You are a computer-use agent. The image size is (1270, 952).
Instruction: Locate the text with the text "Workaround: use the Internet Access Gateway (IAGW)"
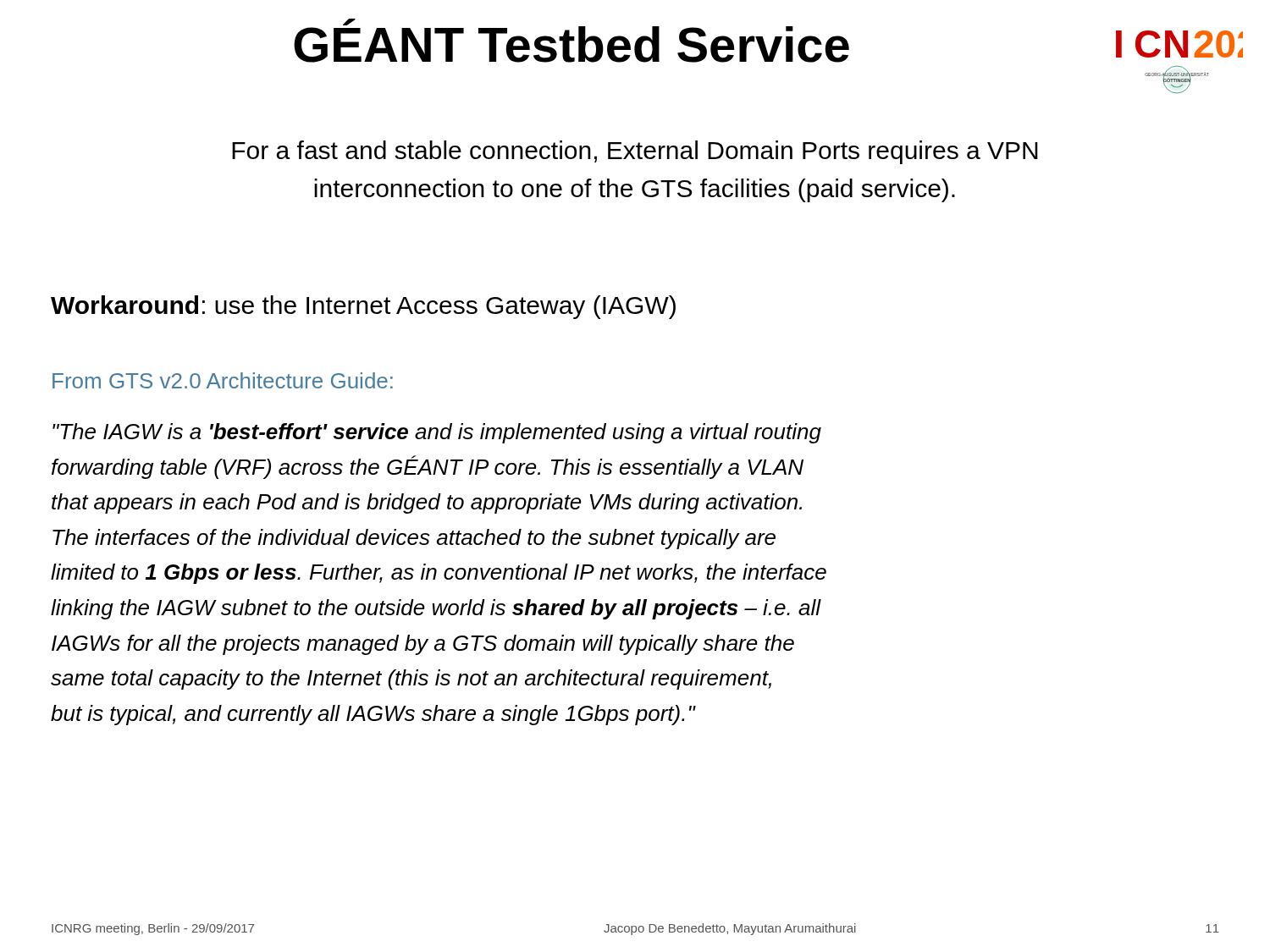point(364,305)
